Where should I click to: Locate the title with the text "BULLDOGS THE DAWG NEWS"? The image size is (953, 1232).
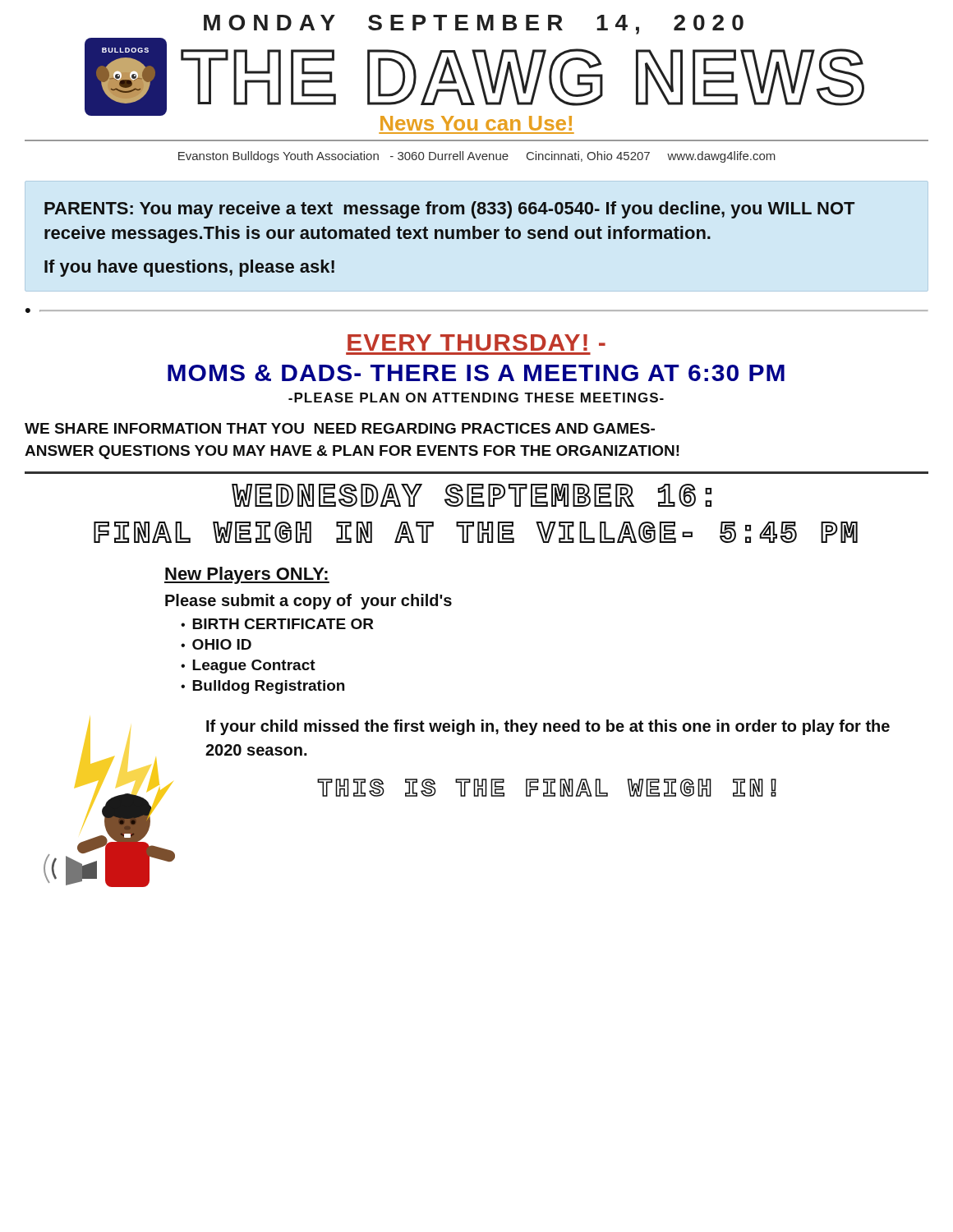(x=476, y=77)
